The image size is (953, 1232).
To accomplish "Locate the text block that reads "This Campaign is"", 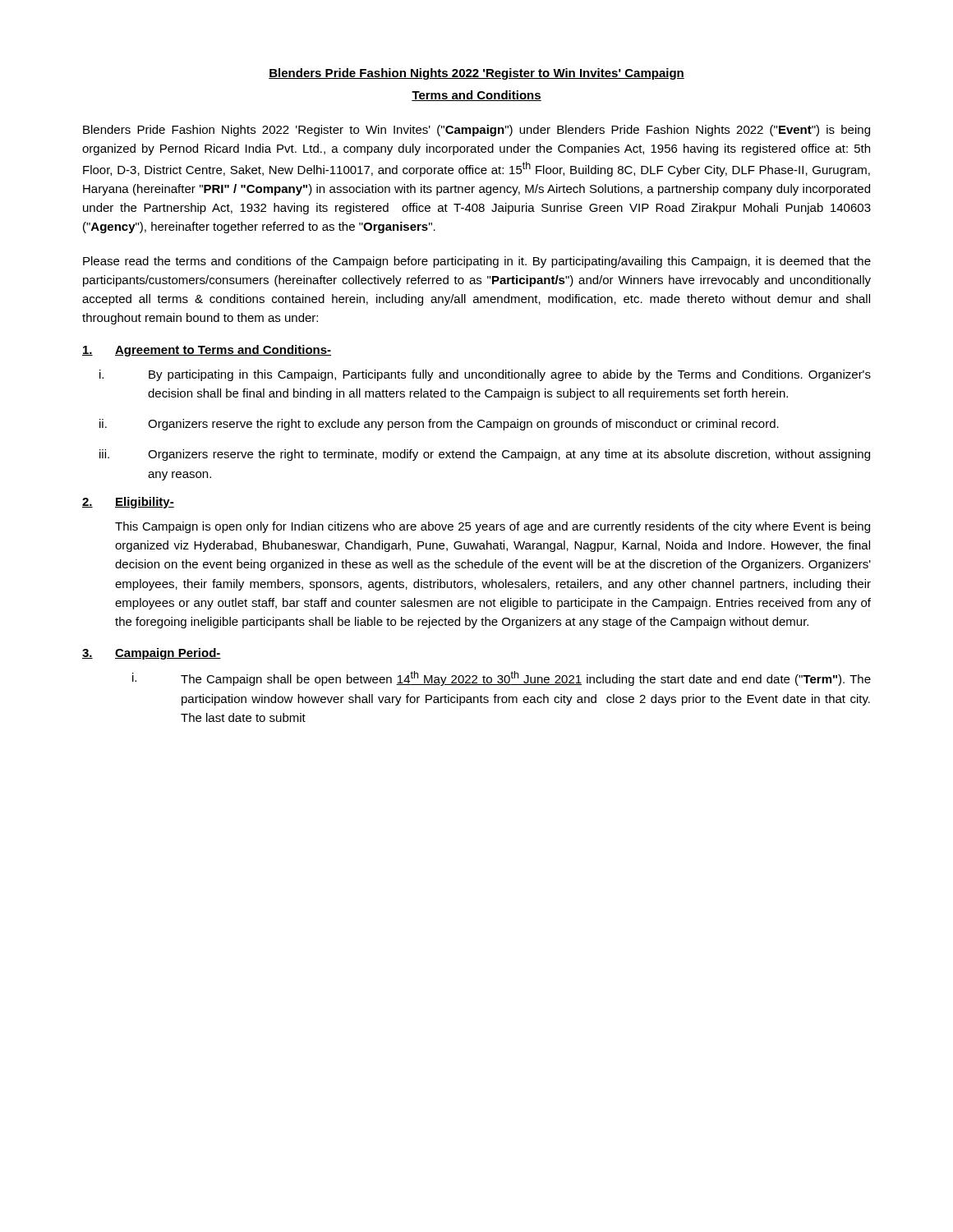I will click(x=493, y=574).
